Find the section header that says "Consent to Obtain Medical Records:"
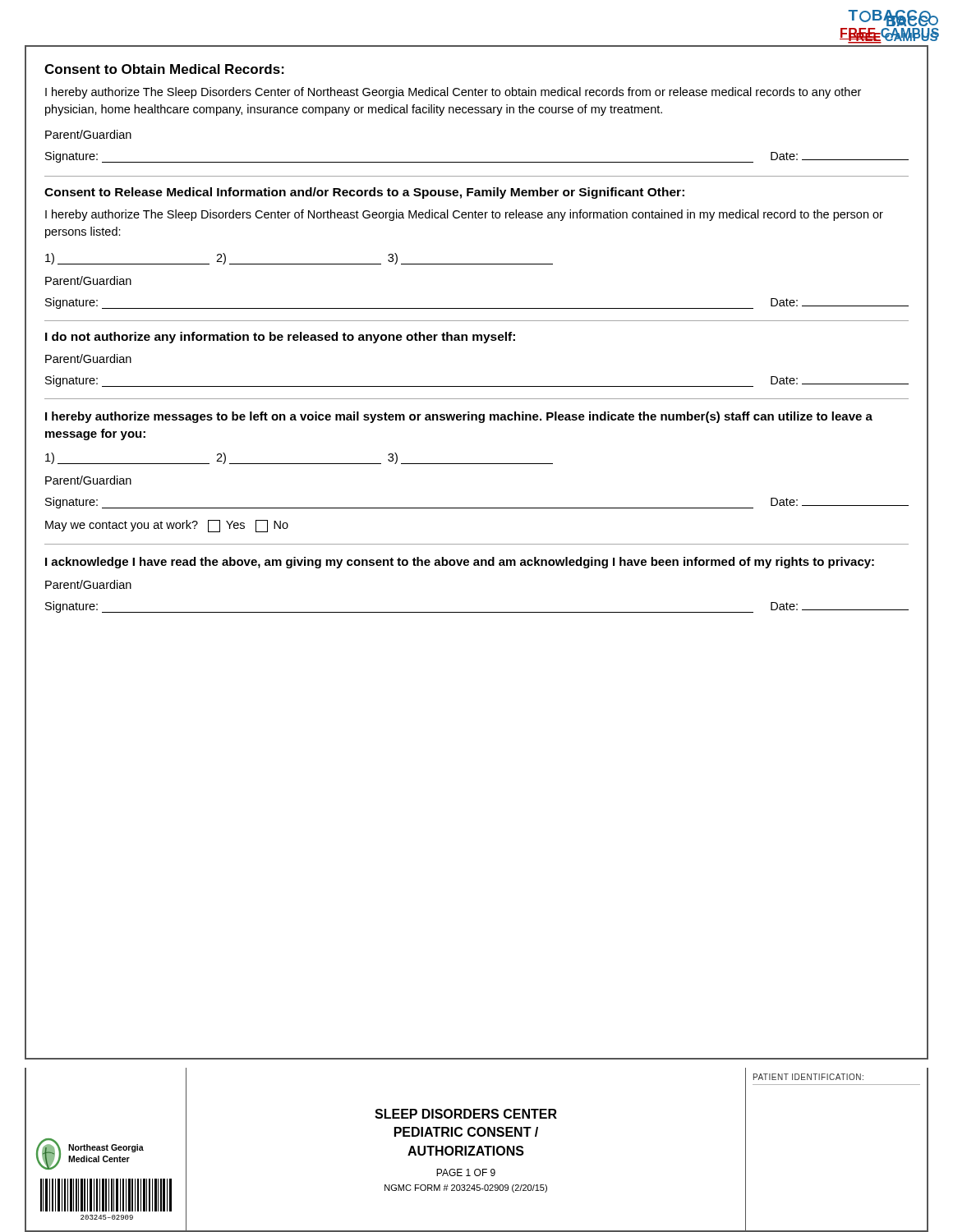This screenshot has width=953, height=1232. (x=165, y=69)
